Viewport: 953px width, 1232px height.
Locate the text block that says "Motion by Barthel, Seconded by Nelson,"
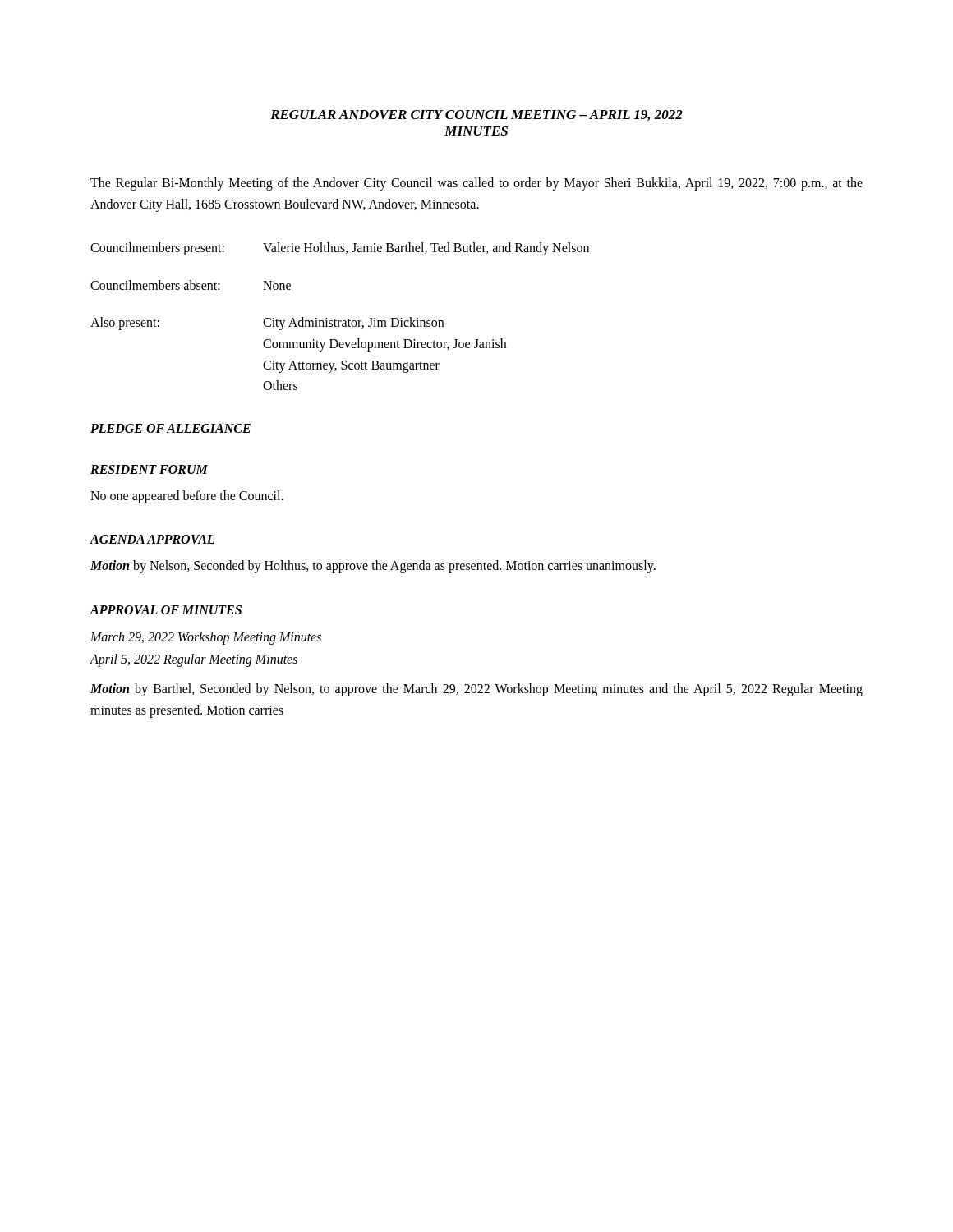point(476,699)
